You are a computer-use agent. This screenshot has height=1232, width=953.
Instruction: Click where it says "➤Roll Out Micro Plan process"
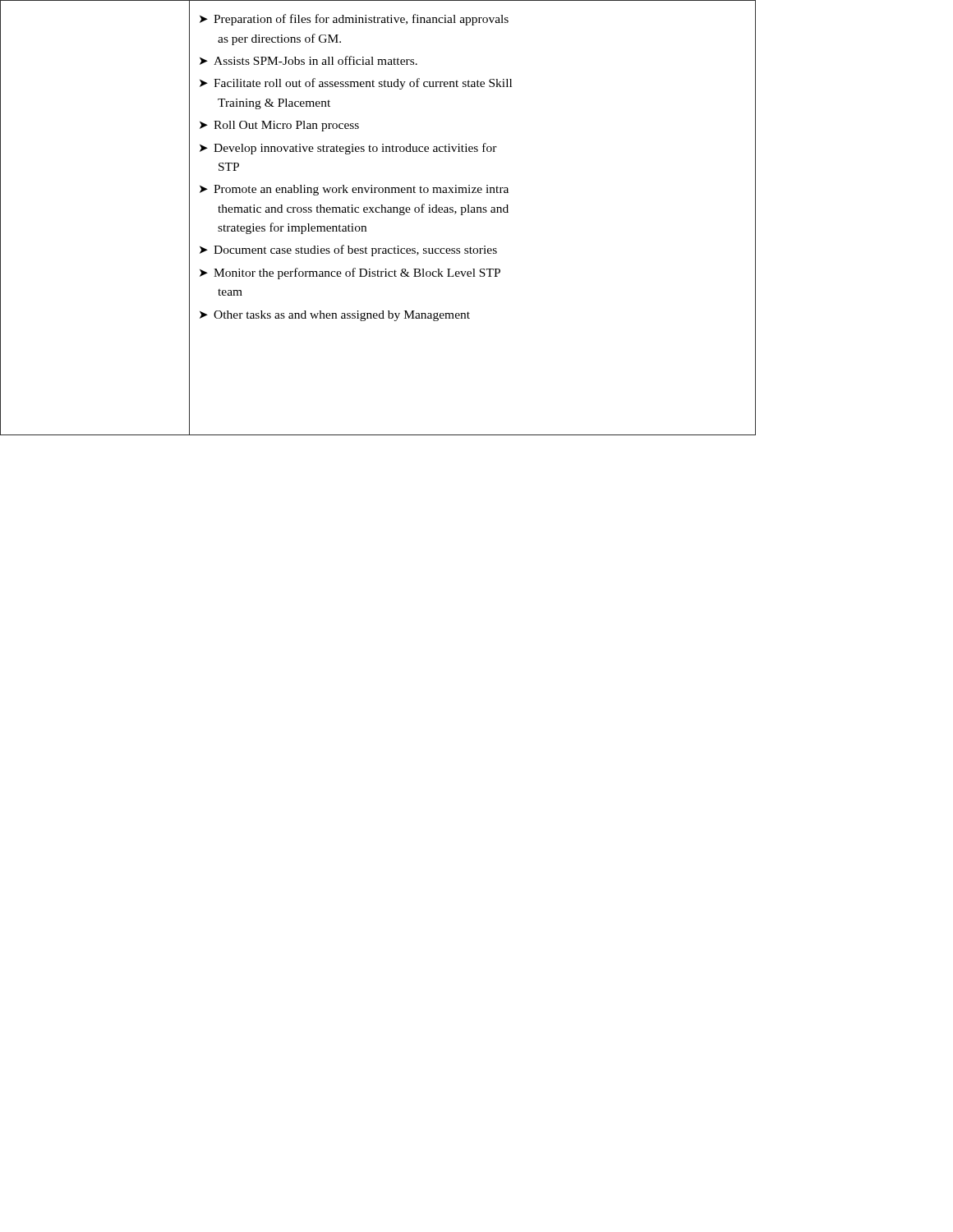279,125
